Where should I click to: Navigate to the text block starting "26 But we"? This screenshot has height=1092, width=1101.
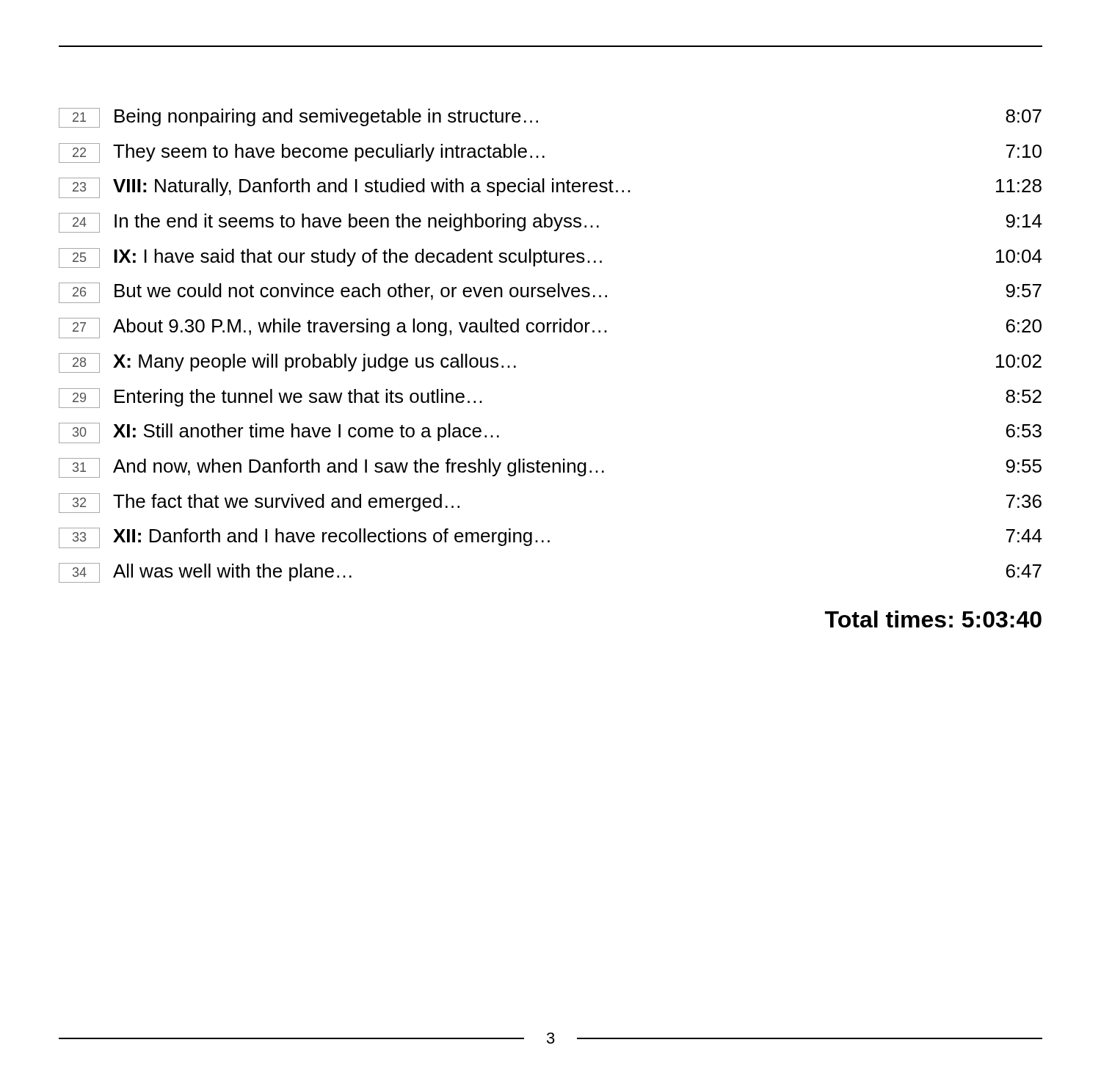pos(550,292)
